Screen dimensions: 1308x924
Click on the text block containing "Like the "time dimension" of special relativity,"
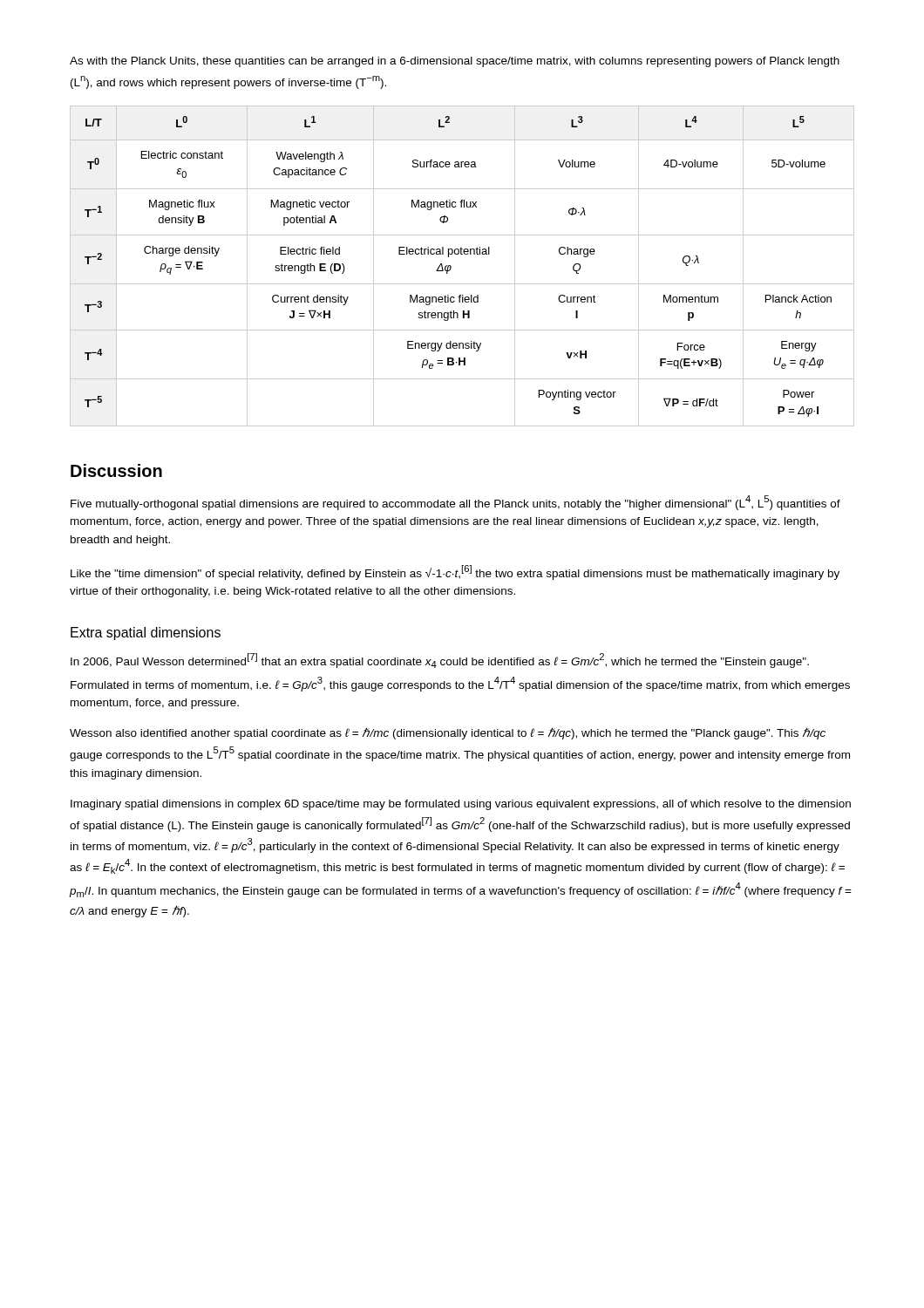click(455, 581)
